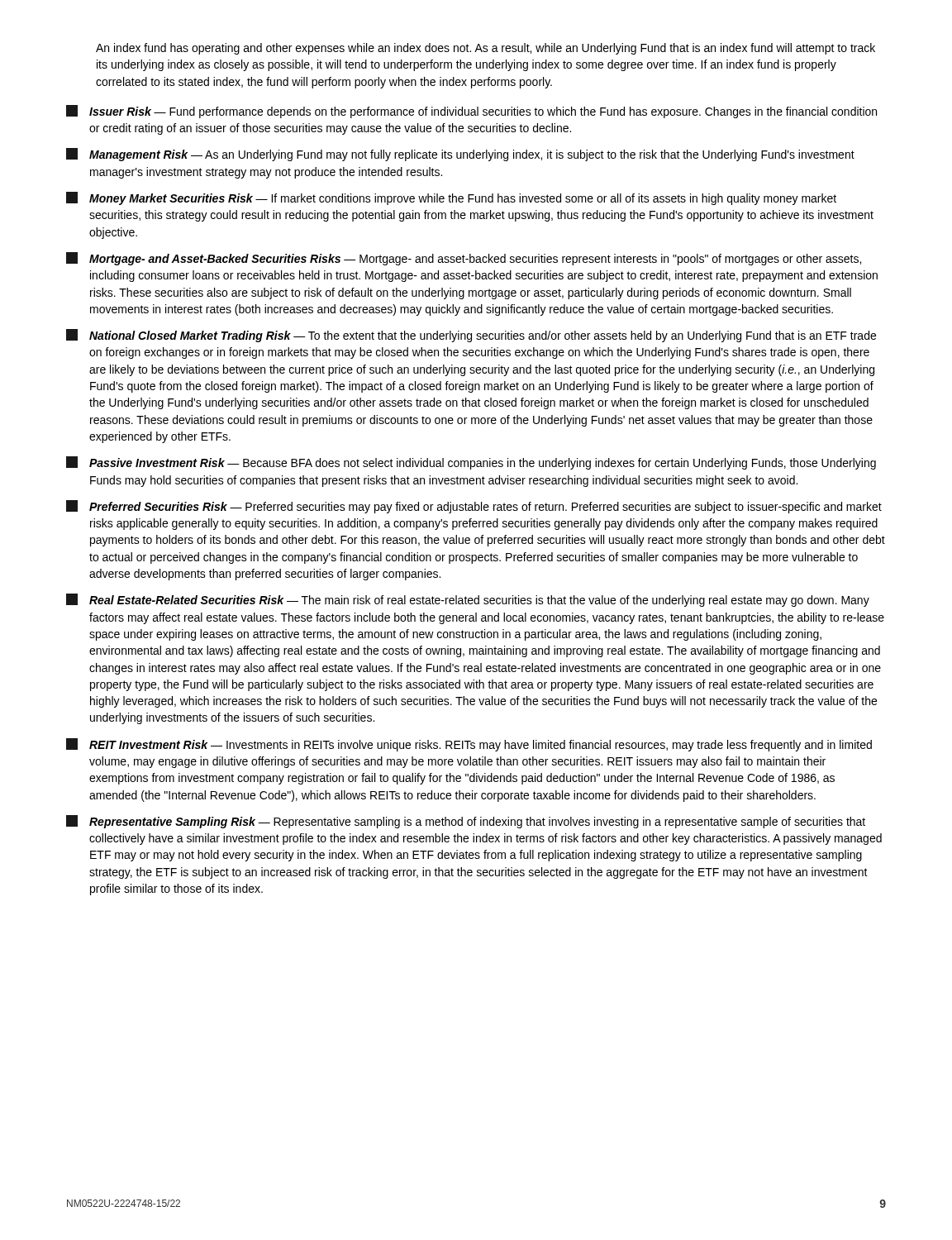Click on the list item containing "Passive Investment Risk — Because"
This screenshot has width=952, height=1240.
(476, 472)
